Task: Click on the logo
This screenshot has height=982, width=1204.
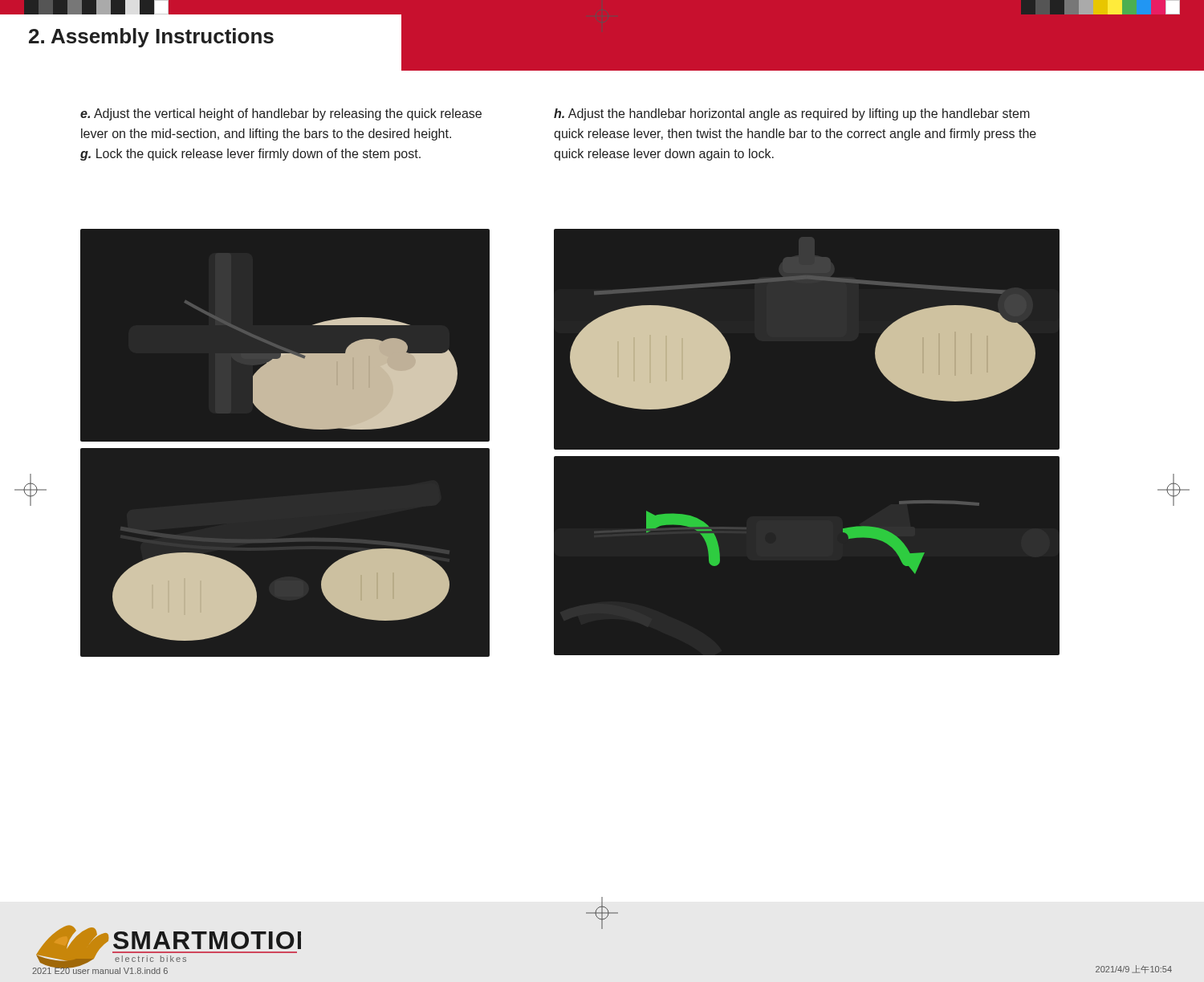Action: tap(165, 944)
